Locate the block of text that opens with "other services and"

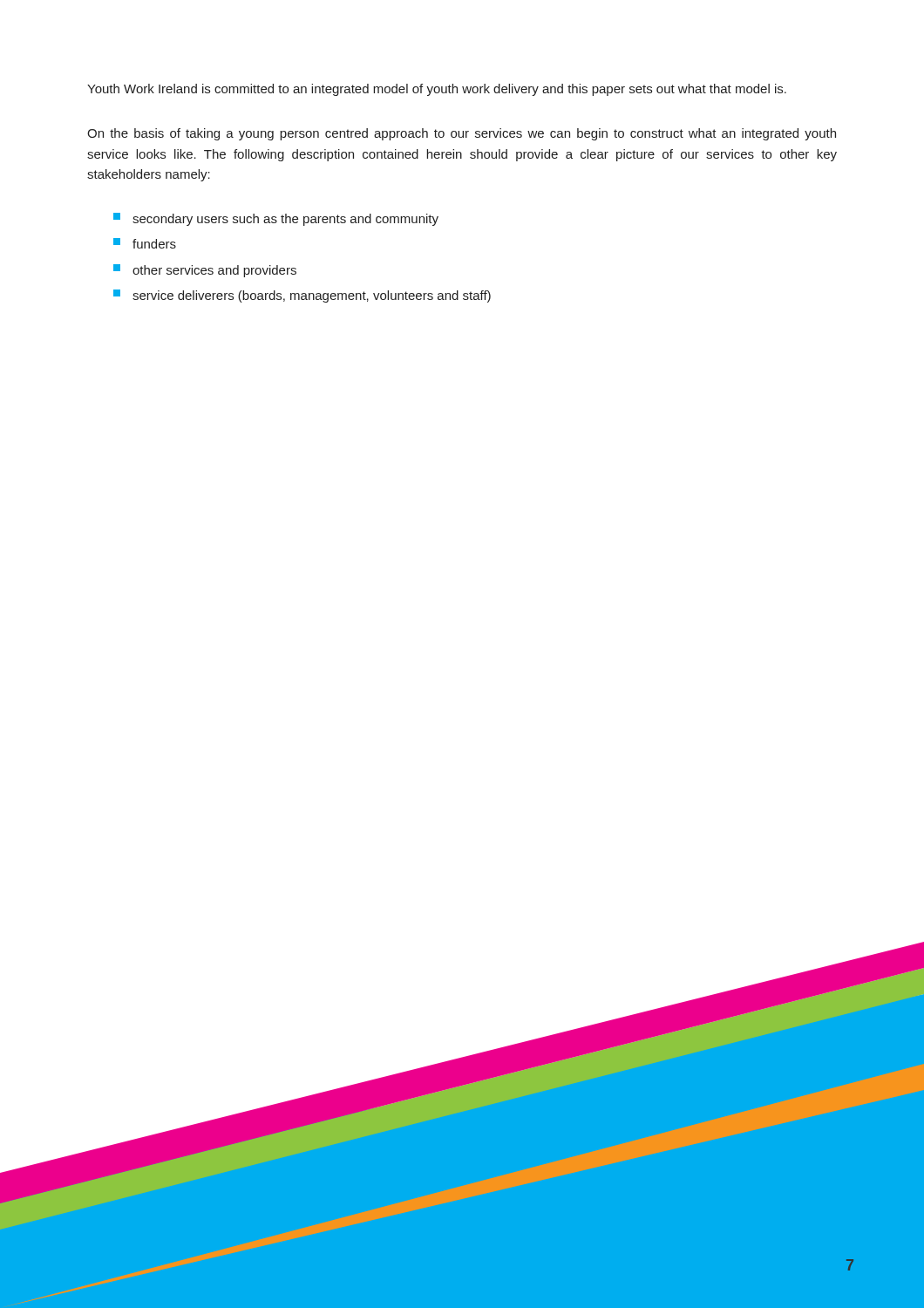pos(205,270)
